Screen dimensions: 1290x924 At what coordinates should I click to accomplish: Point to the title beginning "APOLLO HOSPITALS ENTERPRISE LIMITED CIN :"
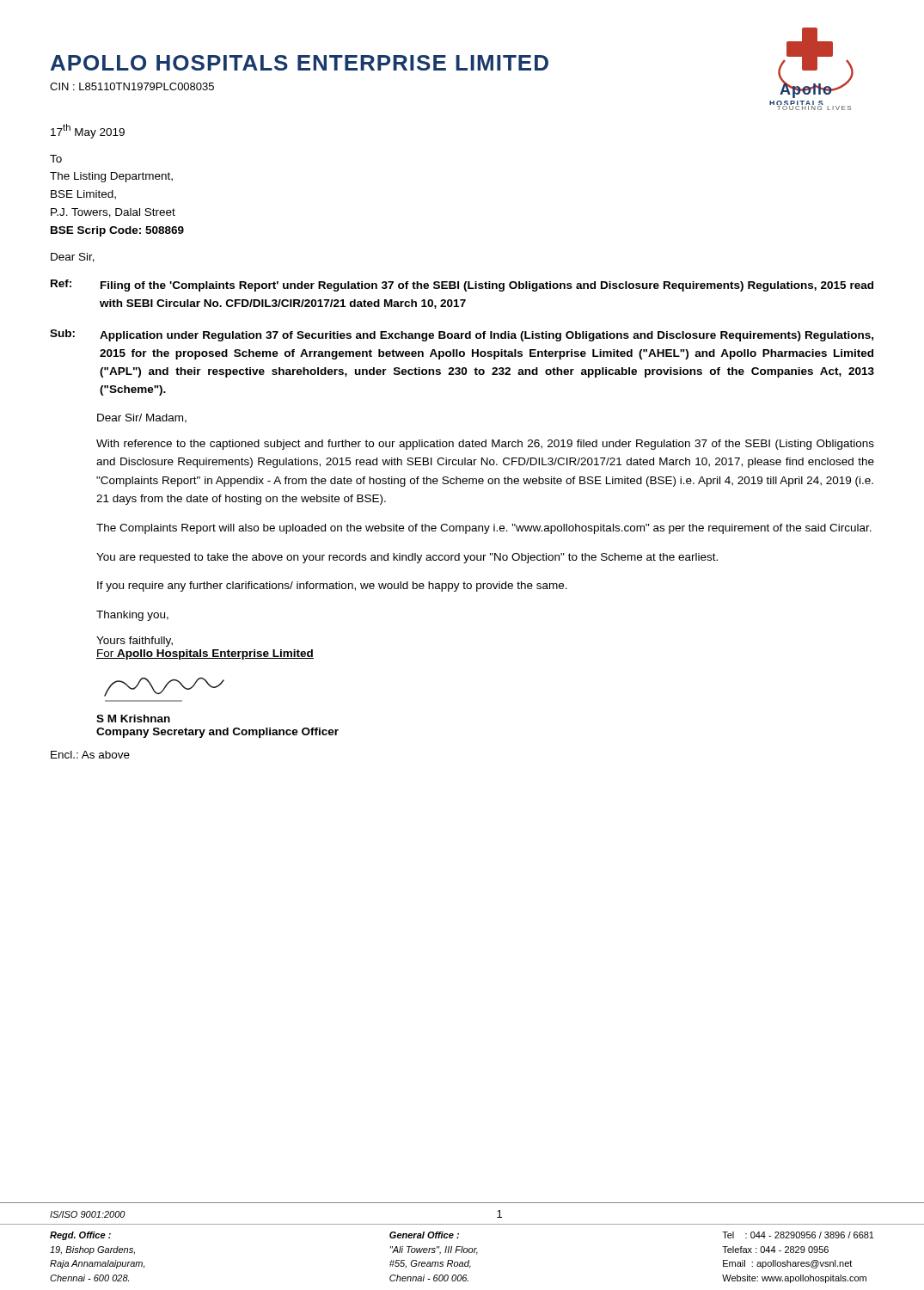pos(462,69)
